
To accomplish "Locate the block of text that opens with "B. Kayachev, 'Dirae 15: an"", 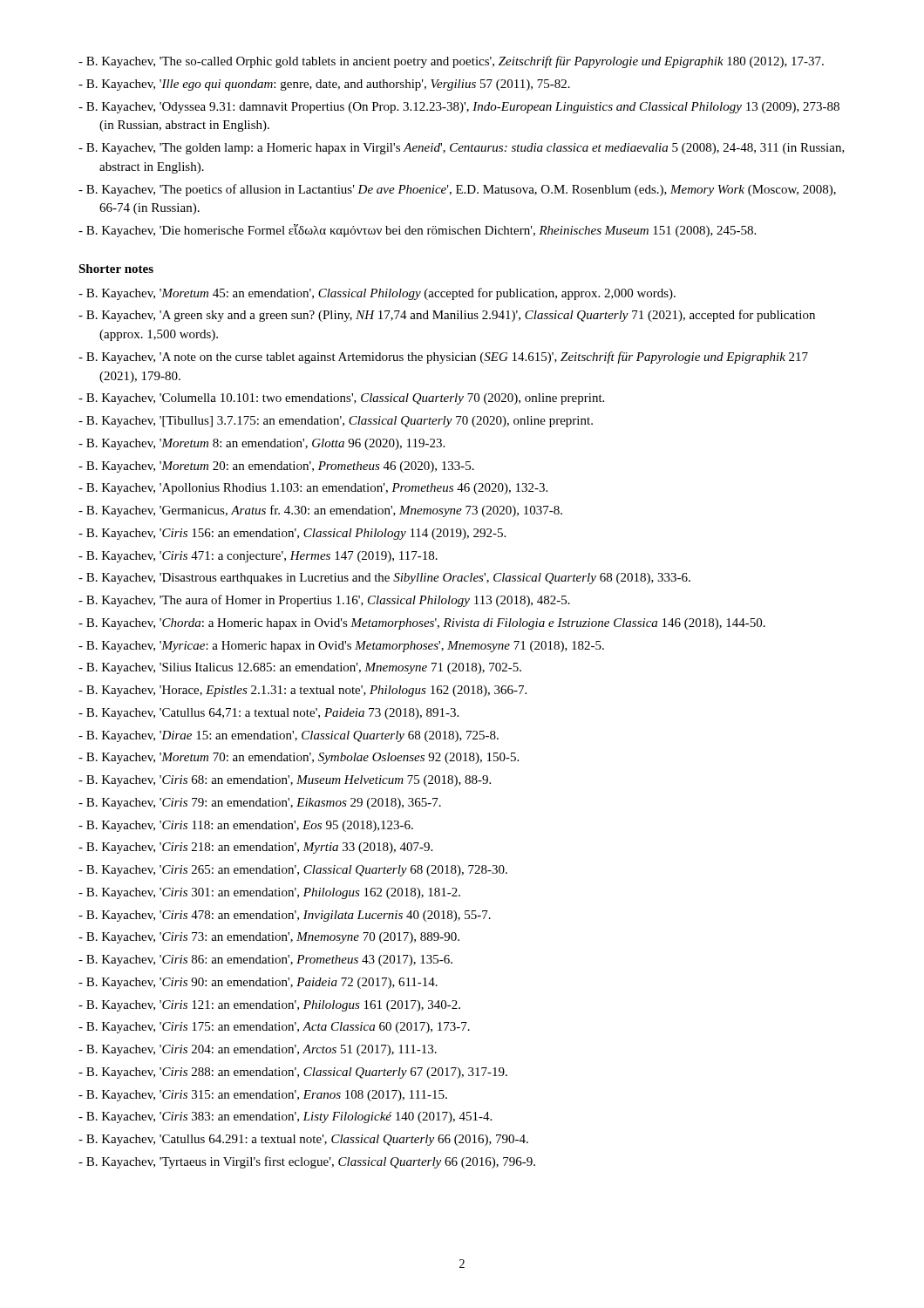I will click(x=289, y=735).
